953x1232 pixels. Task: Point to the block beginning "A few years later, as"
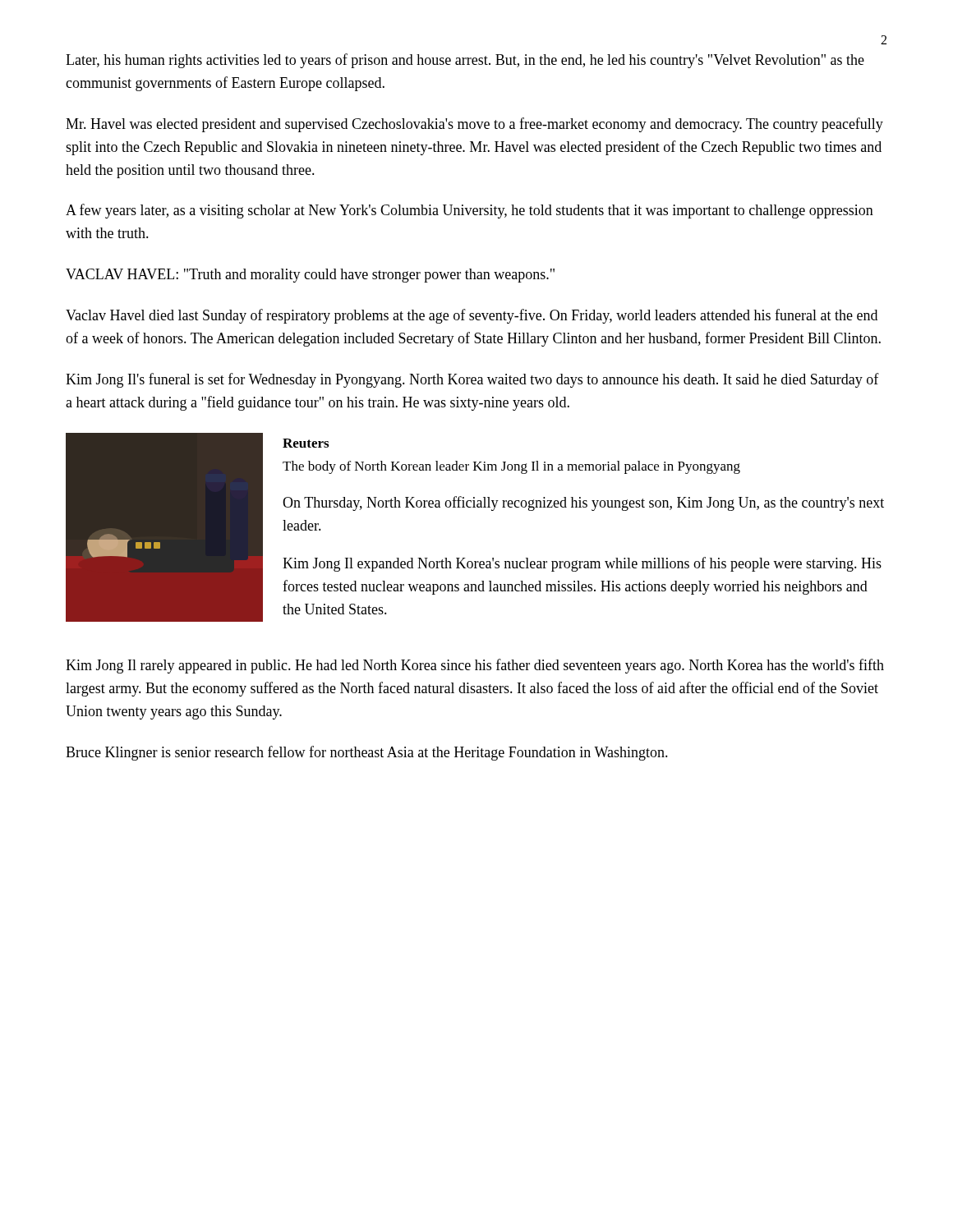click(x=469, y=222)
